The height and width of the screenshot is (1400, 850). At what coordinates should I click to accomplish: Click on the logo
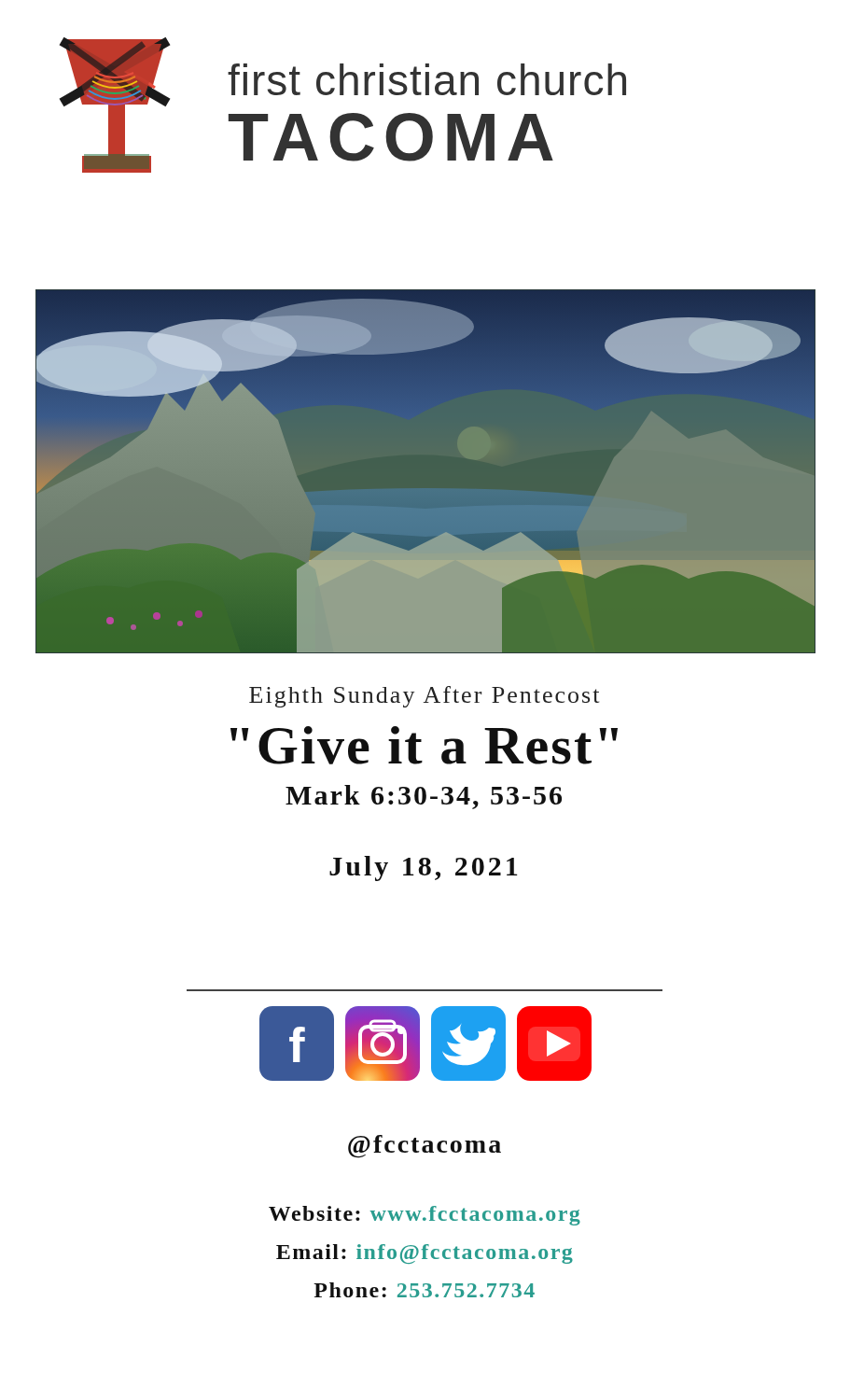tap(395, 114)
